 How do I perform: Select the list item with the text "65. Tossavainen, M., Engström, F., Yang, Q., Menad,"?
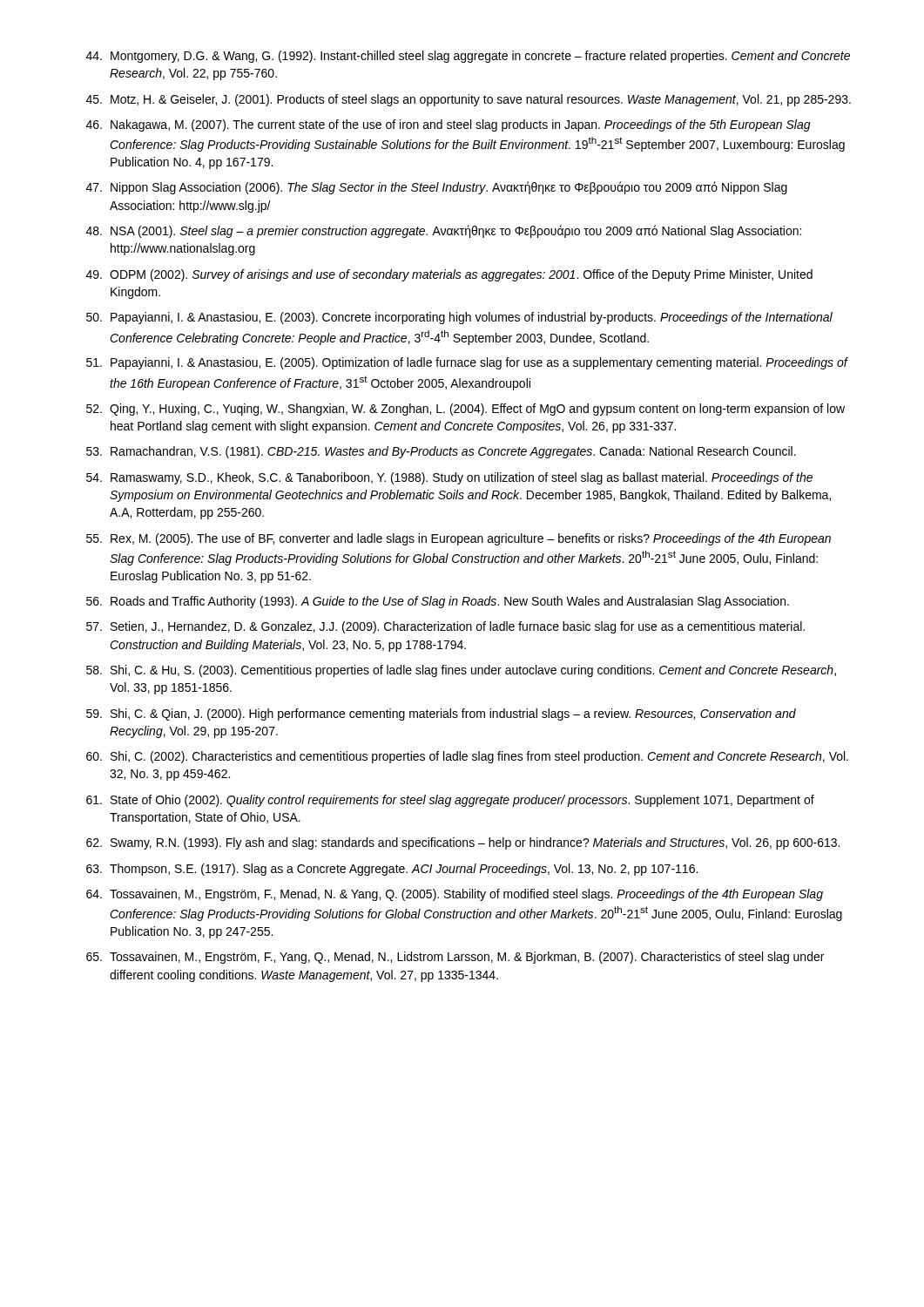(462, 966)
